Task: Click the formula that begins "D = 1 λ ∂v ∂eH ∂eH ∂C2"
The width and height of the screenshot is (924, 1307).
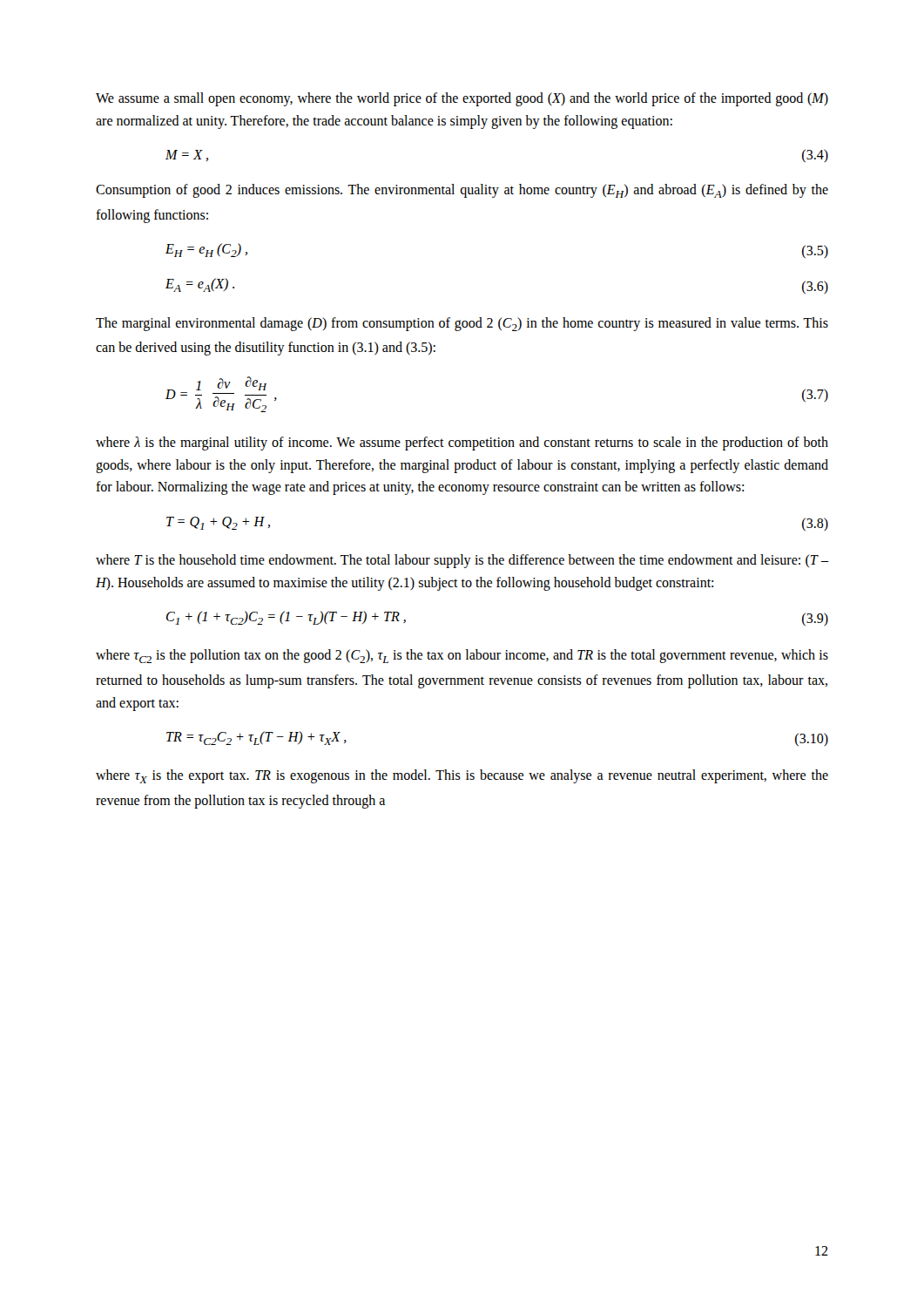Action: (x=223, y=393)
